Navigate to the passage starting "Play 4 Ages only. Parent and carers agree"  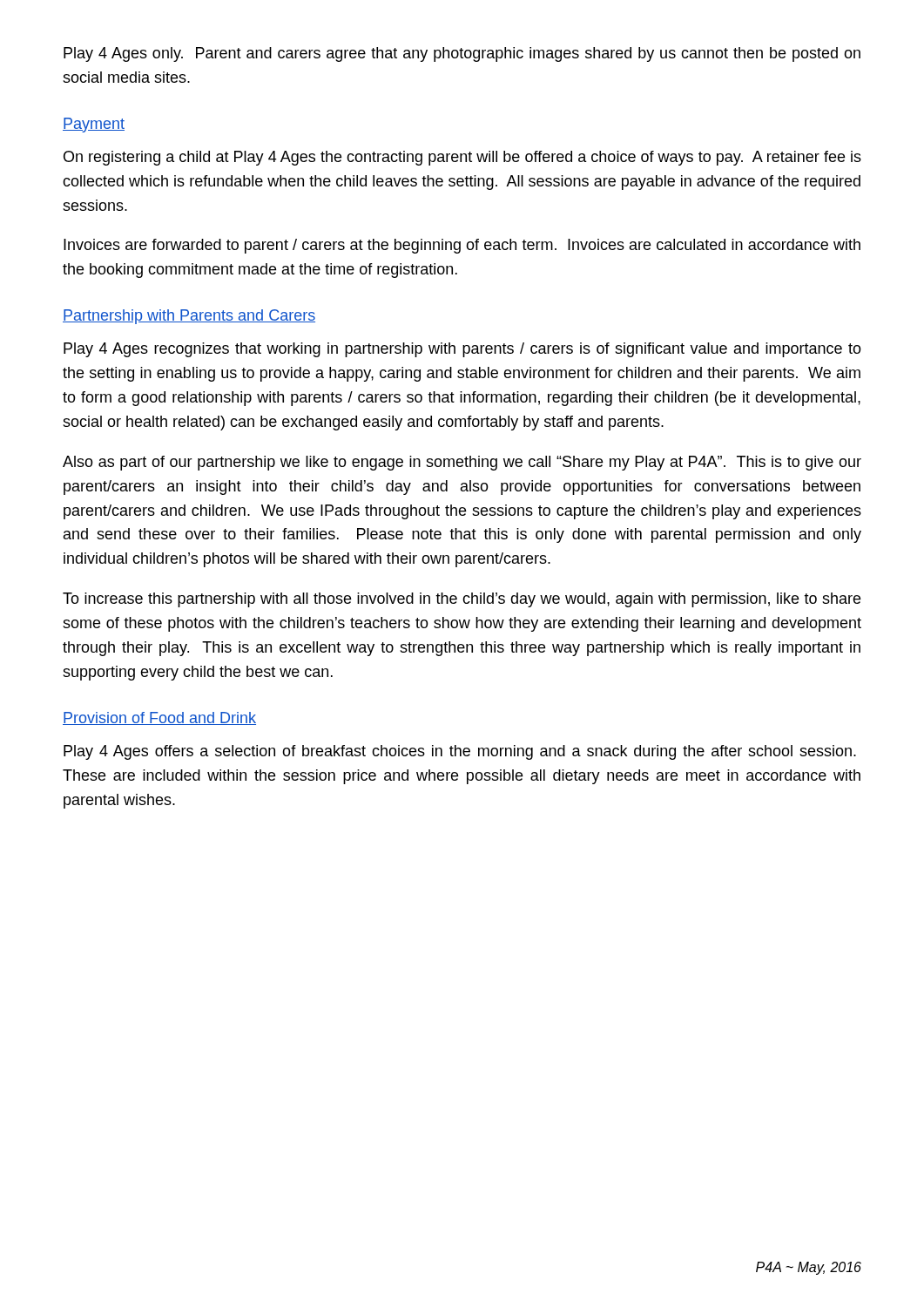(462, 65)
